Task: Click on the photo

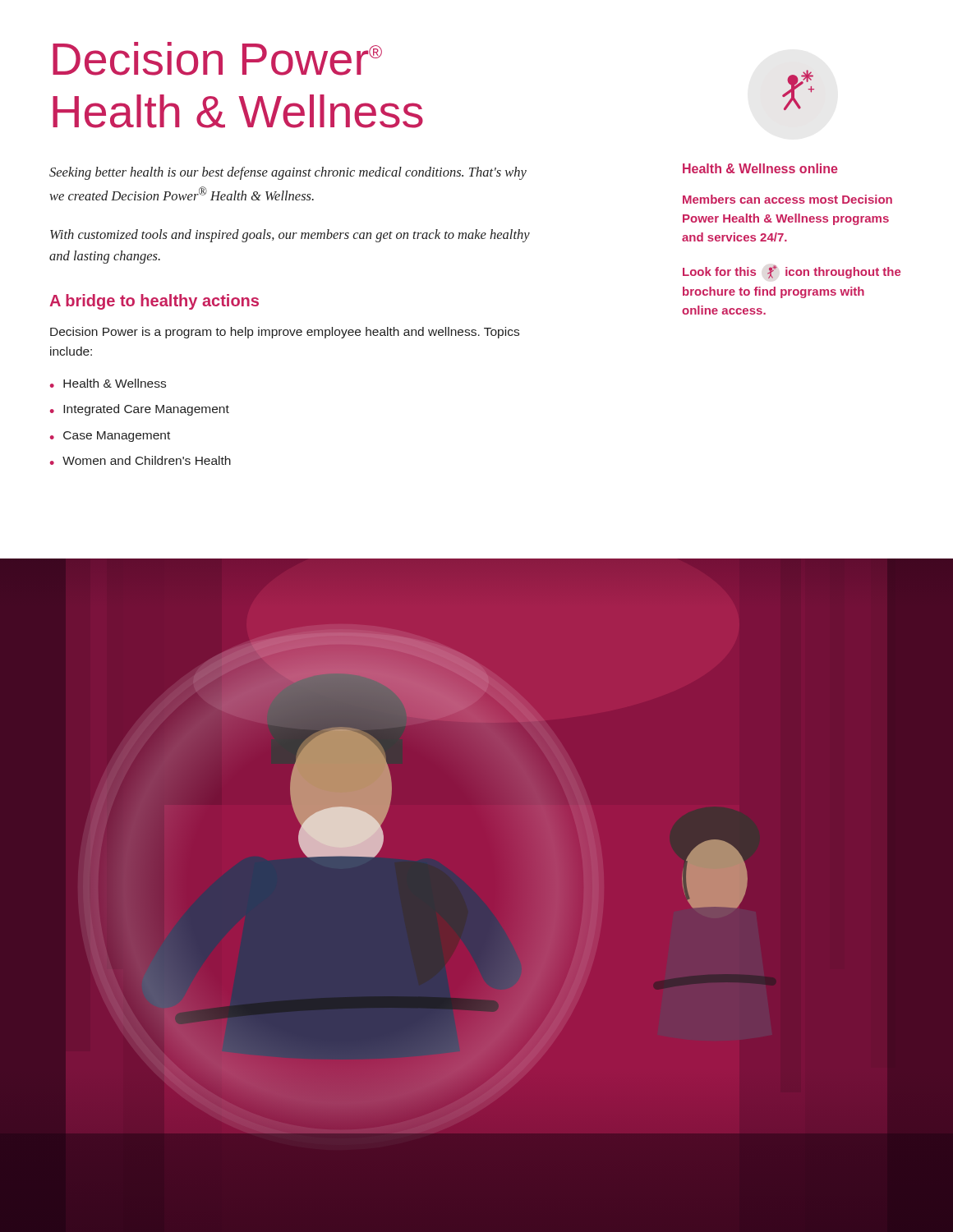Action: coord(476,895)
